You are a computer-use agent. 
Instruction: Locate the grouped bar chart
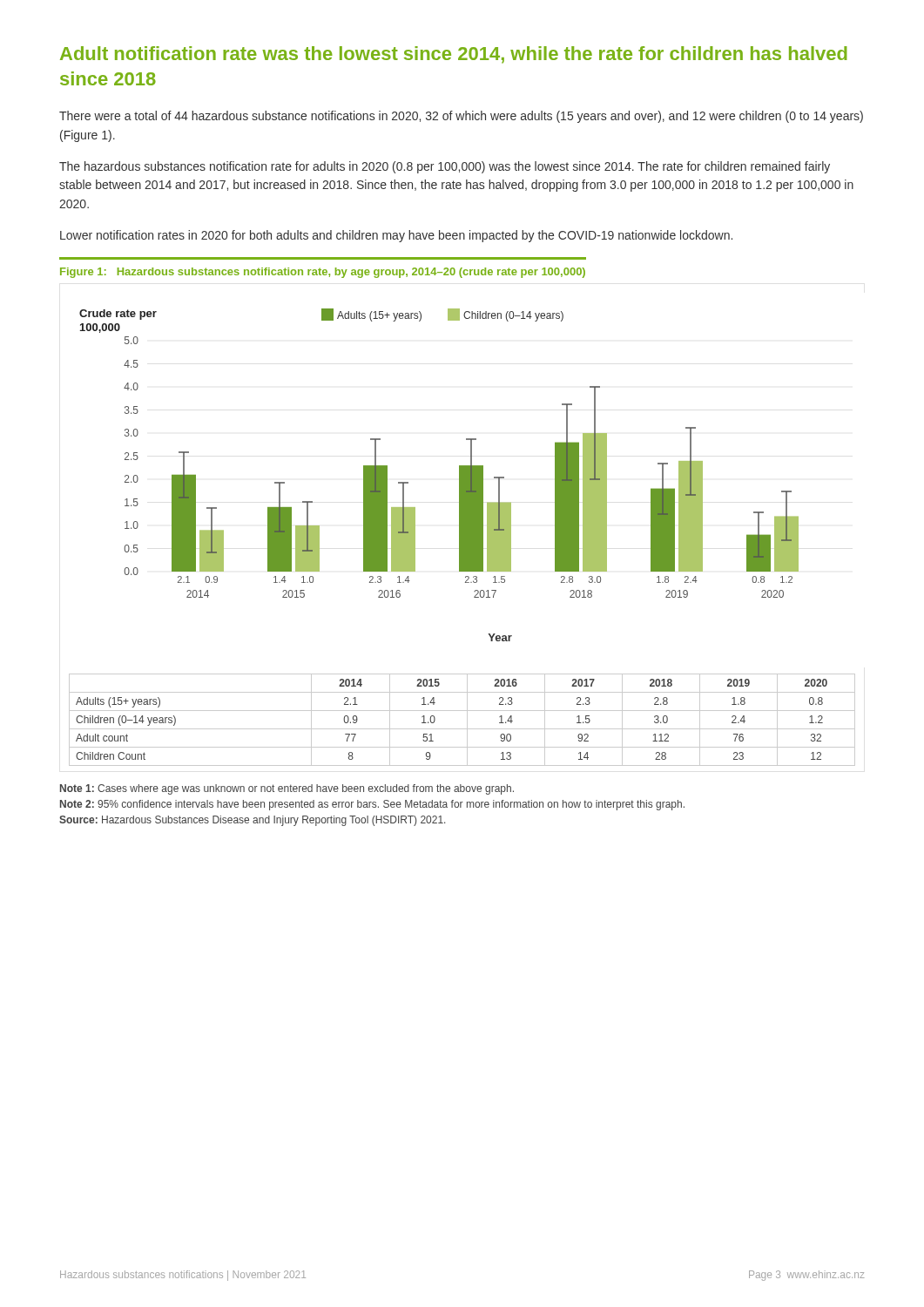(x=462, y=528)
